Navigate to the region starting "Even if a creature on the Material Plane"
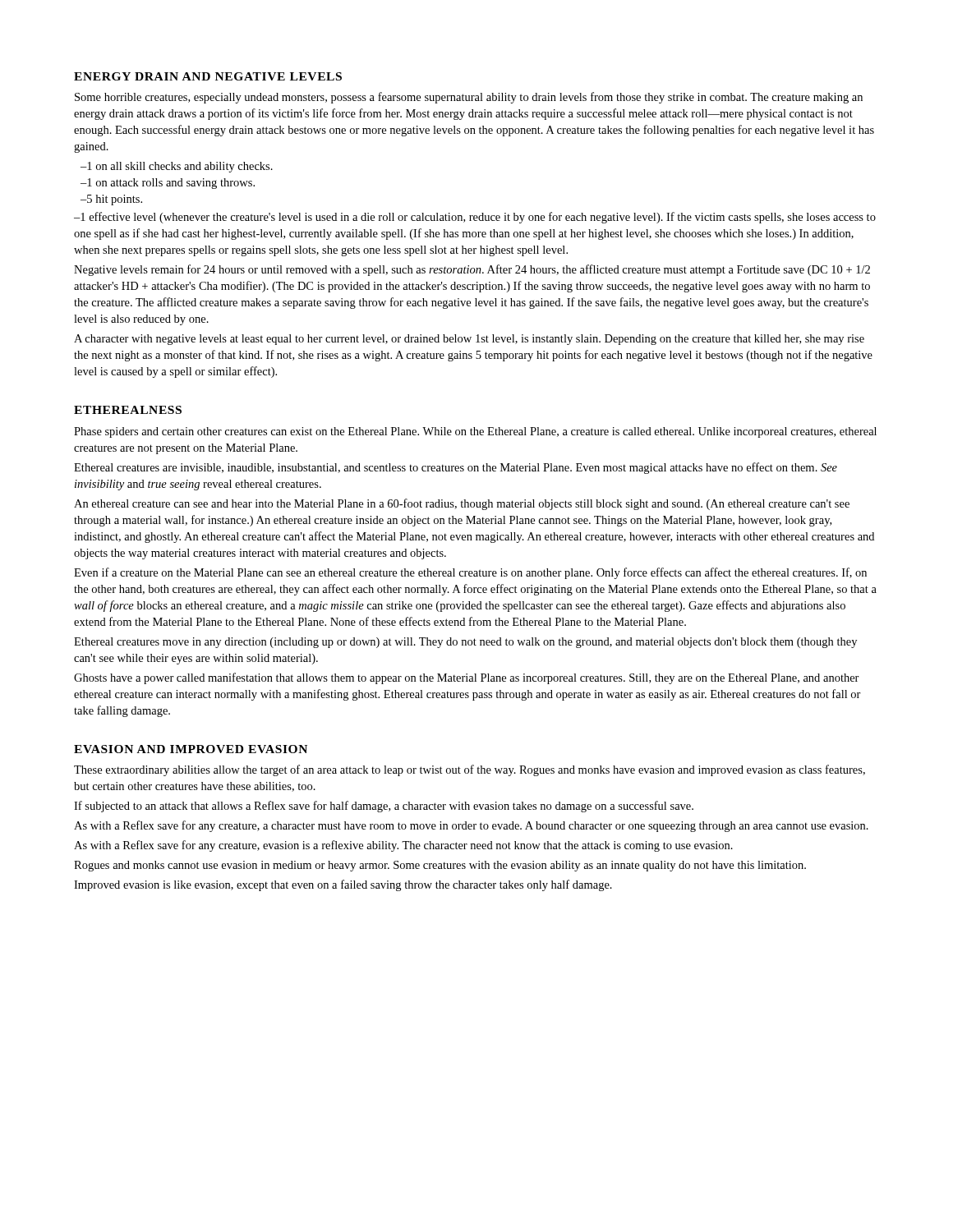This screenshot has width=953, height=1232. tap(475, 597)
